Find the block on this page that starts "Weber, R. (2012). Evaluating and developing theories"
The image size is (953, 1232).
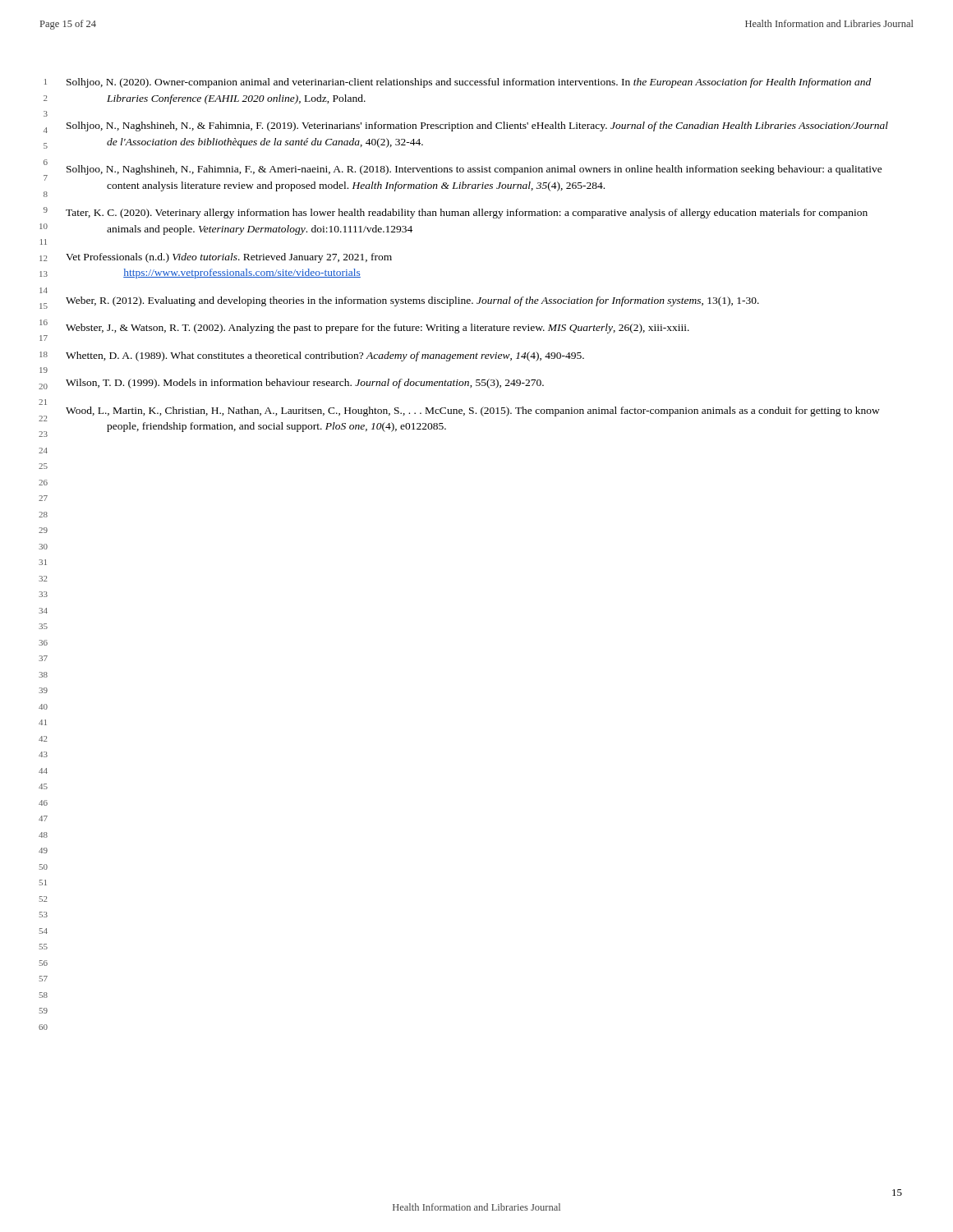tap(413, 300)
